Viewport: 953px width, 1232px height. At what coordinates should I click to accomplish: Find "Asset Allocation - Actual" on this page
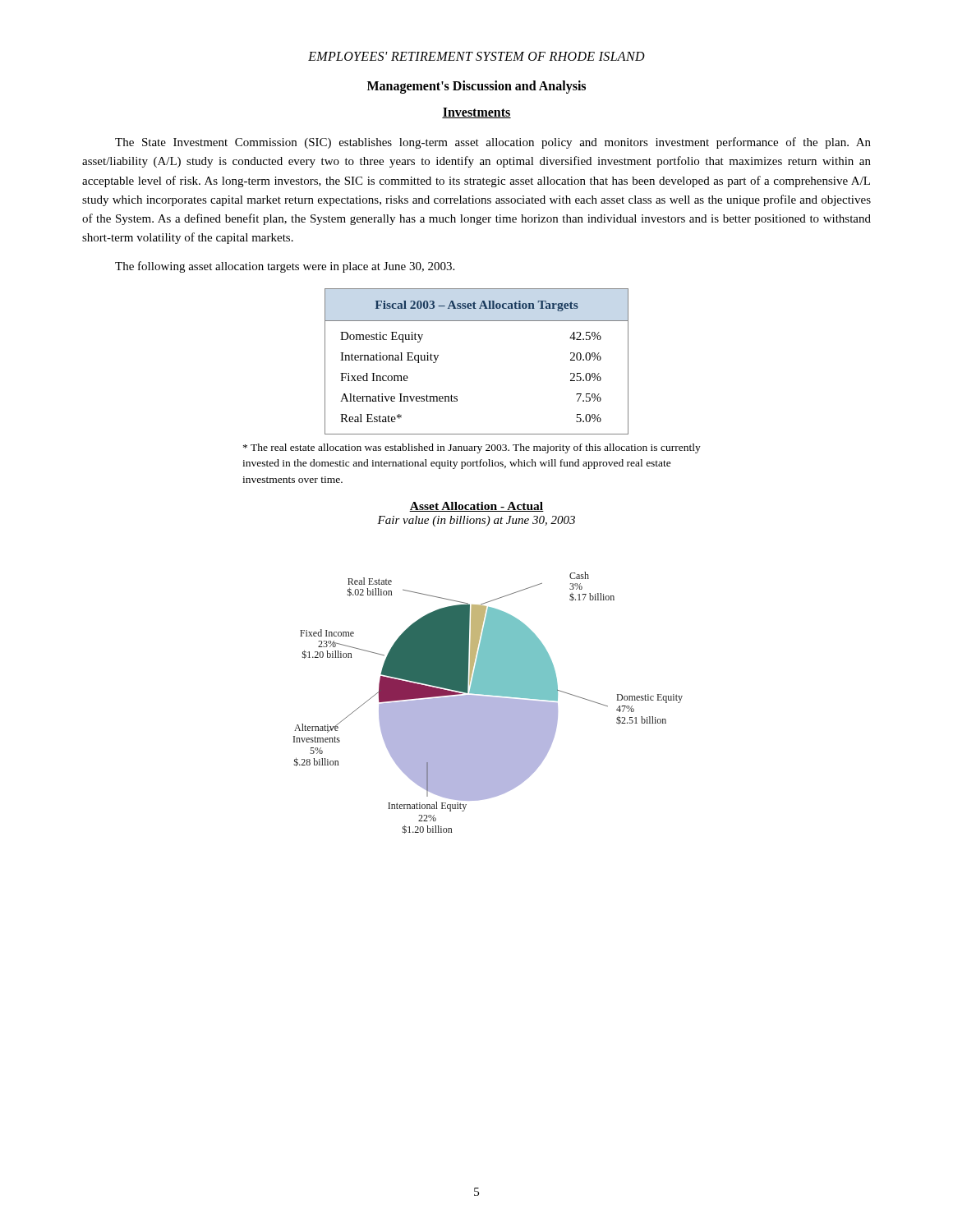[x=476, y=506]
